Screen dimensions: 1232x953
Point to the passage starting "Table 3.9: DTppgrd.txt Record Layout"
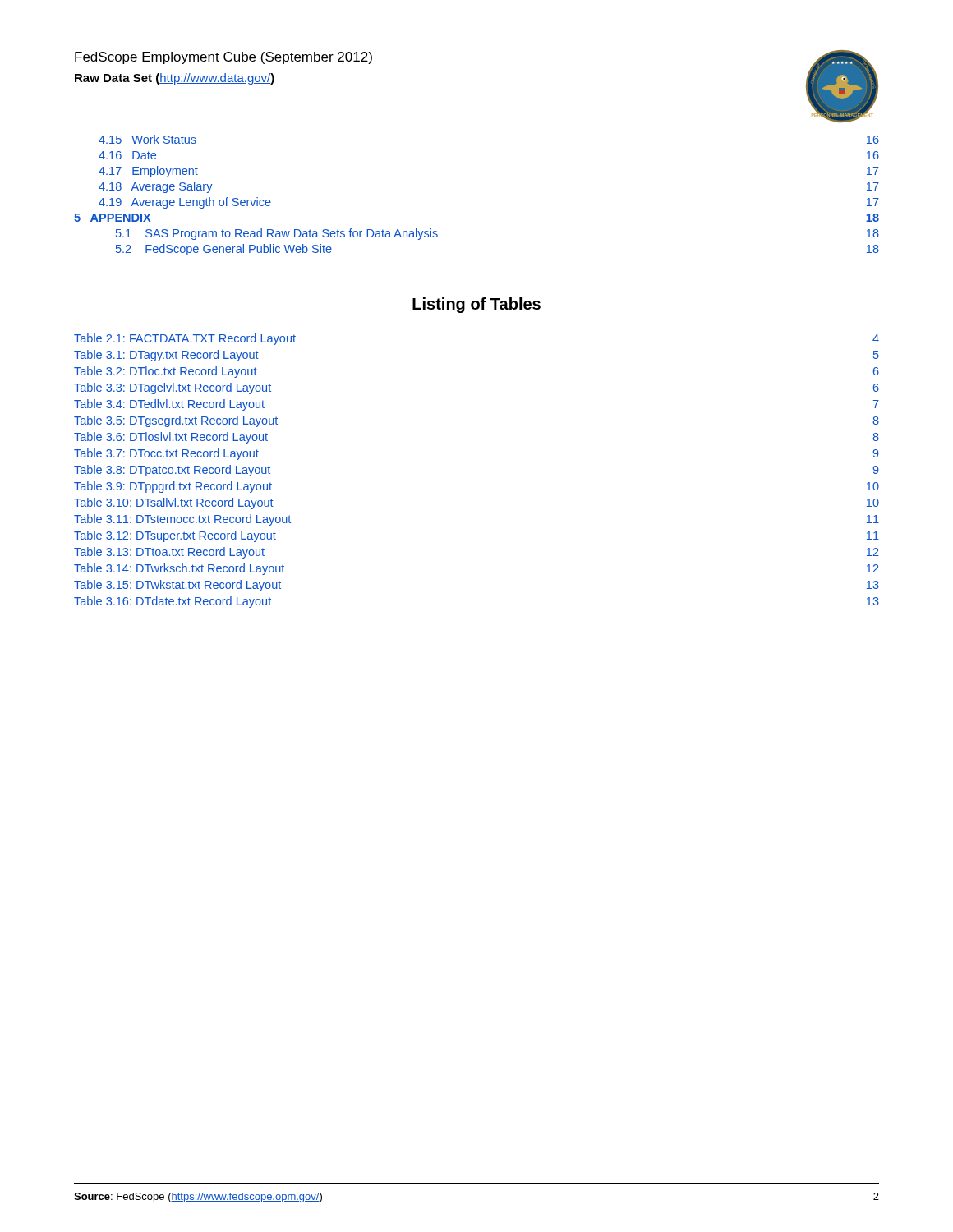(174, 487)
